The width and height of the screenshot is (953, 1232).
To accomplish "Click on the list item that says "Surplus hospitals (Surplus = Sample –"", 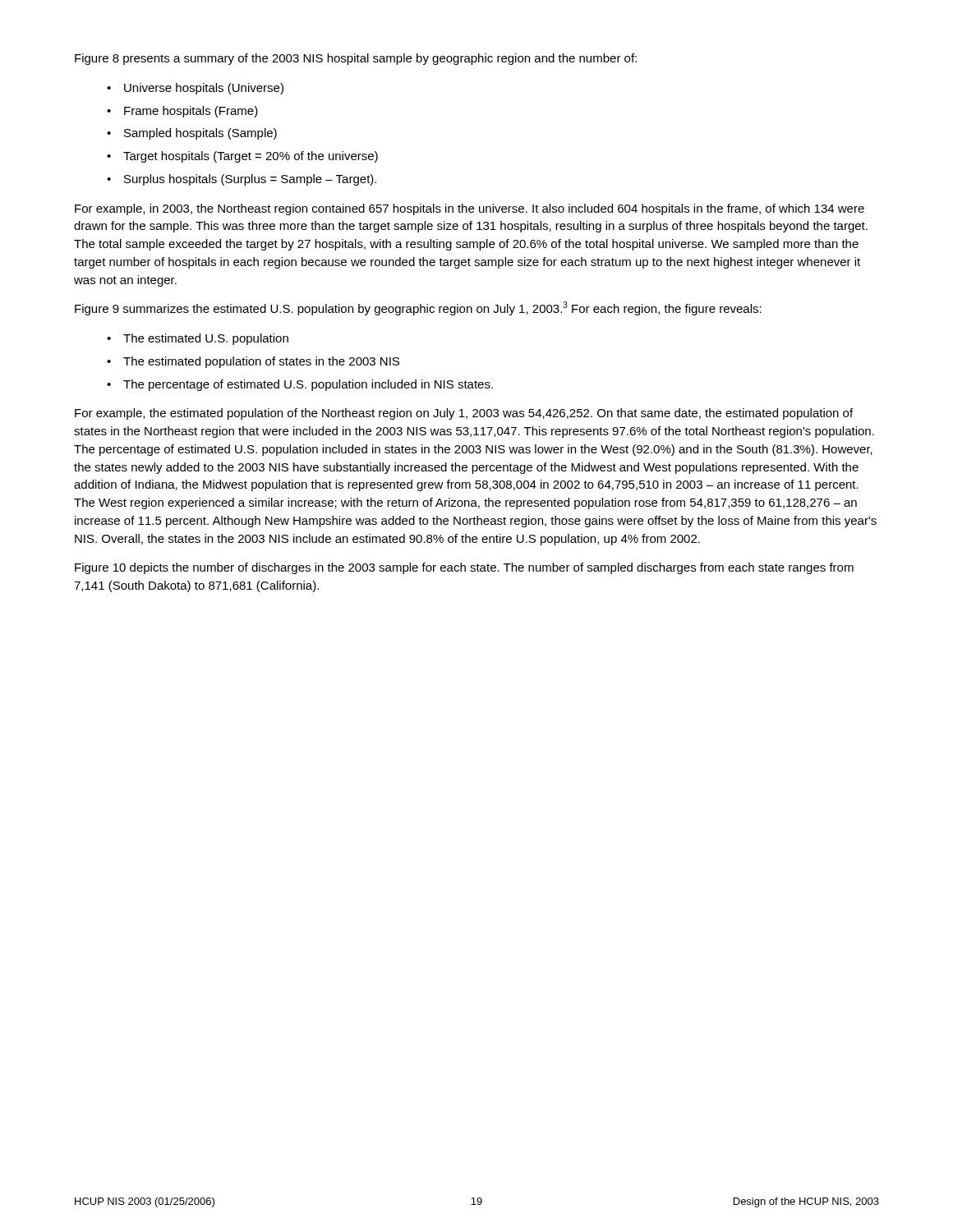I will [x=250, y=178].
